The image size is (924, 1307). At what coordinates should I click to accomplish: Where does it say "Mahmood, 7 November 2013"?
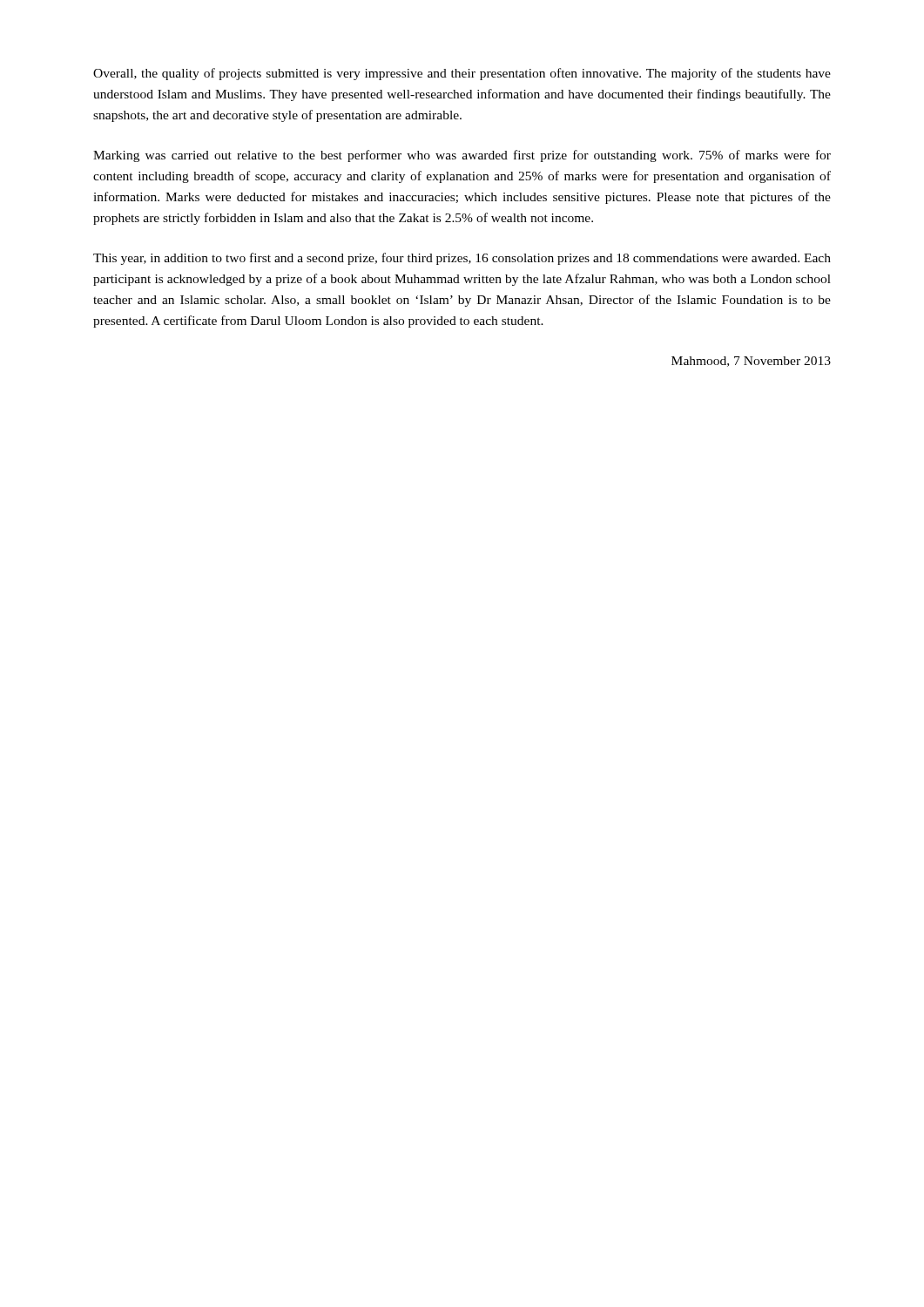click(x=751, y=360)
